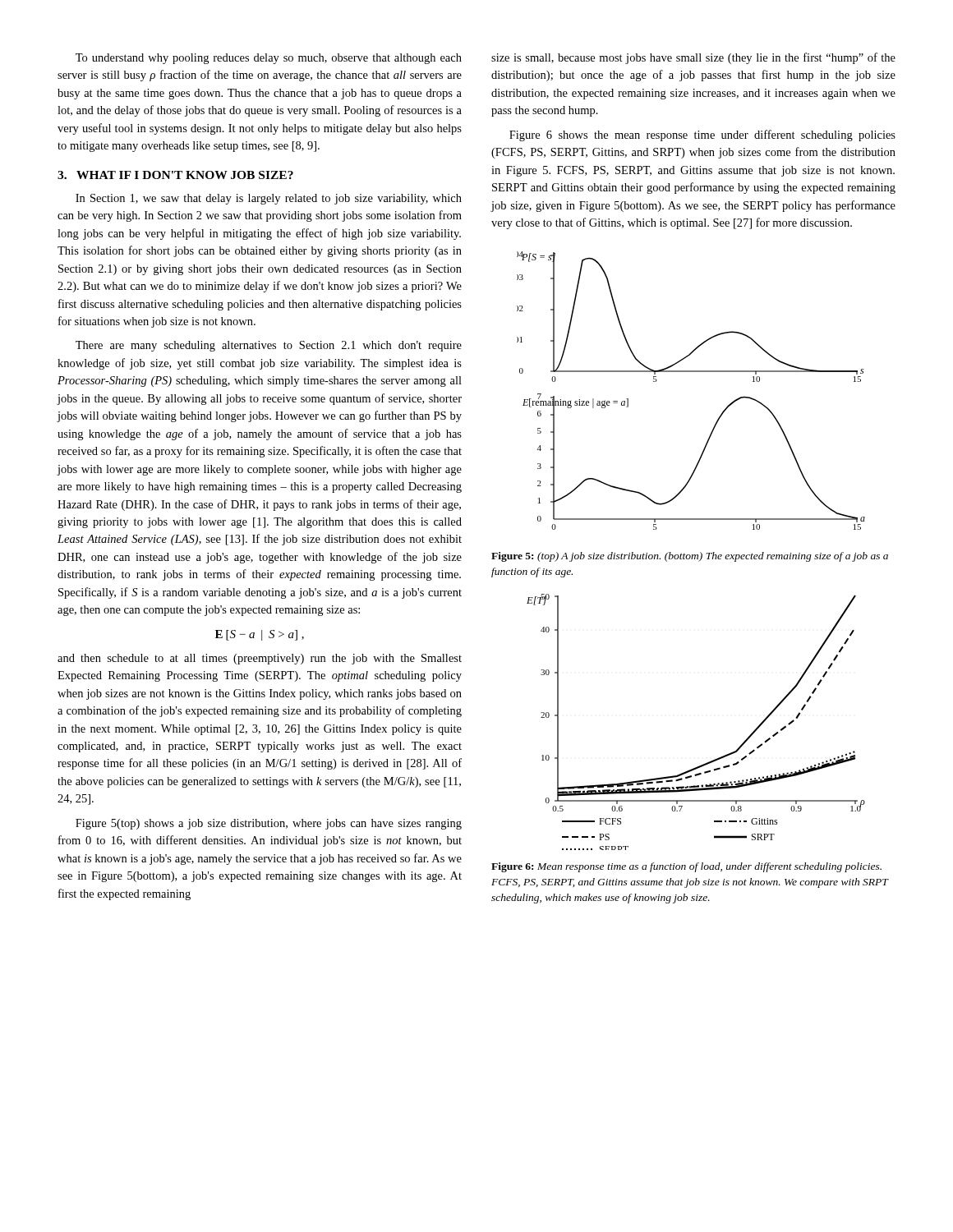Find the block on this page that starts "In Section 1, we"
This screenshot has width=953, height=1232.
260,404
